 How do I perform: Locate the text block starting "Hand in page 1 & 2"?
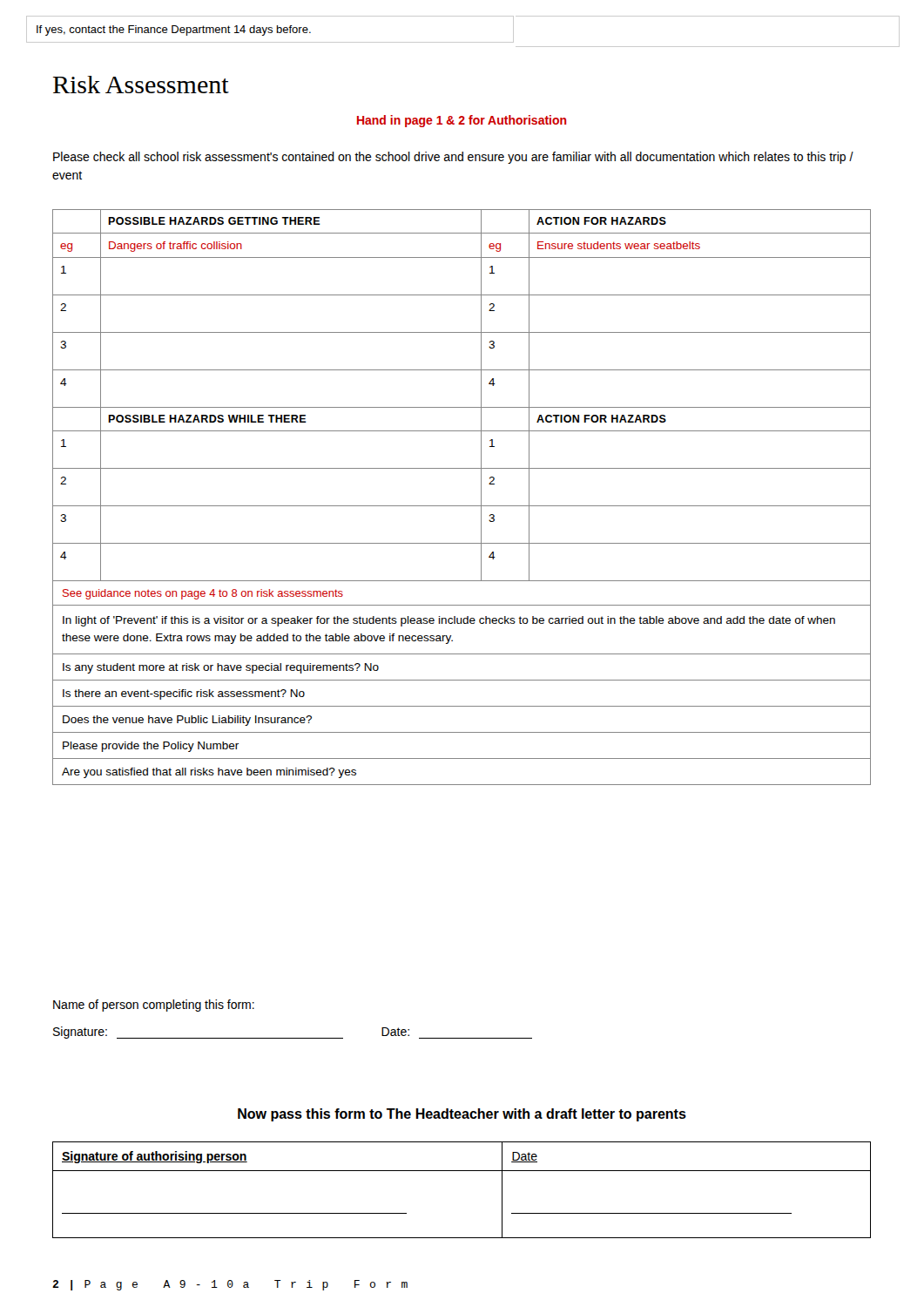click(462, 120)
